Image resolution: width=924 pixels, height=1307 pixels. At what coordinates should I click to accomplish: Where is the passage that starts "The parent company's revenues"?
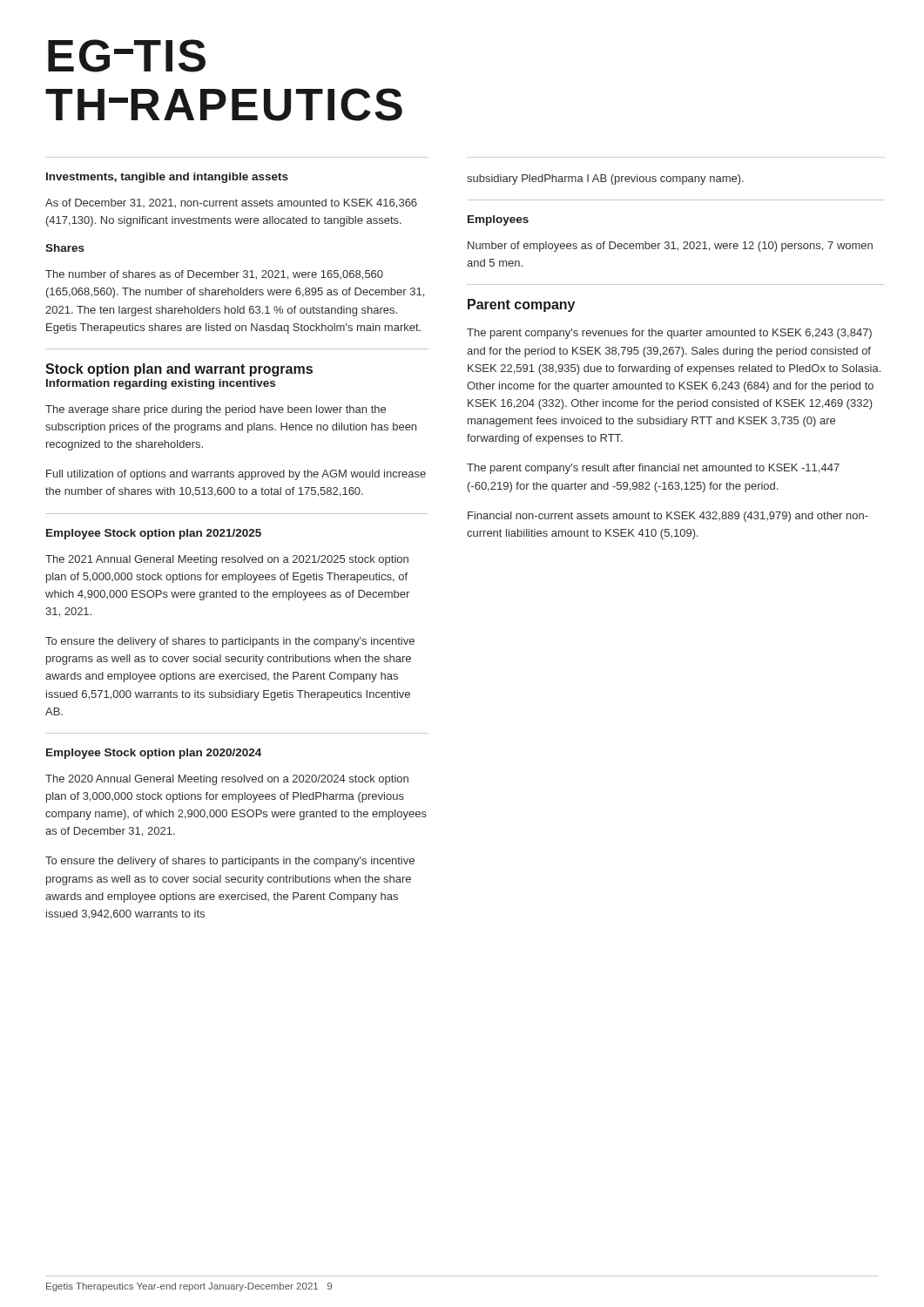coord(676,386)
